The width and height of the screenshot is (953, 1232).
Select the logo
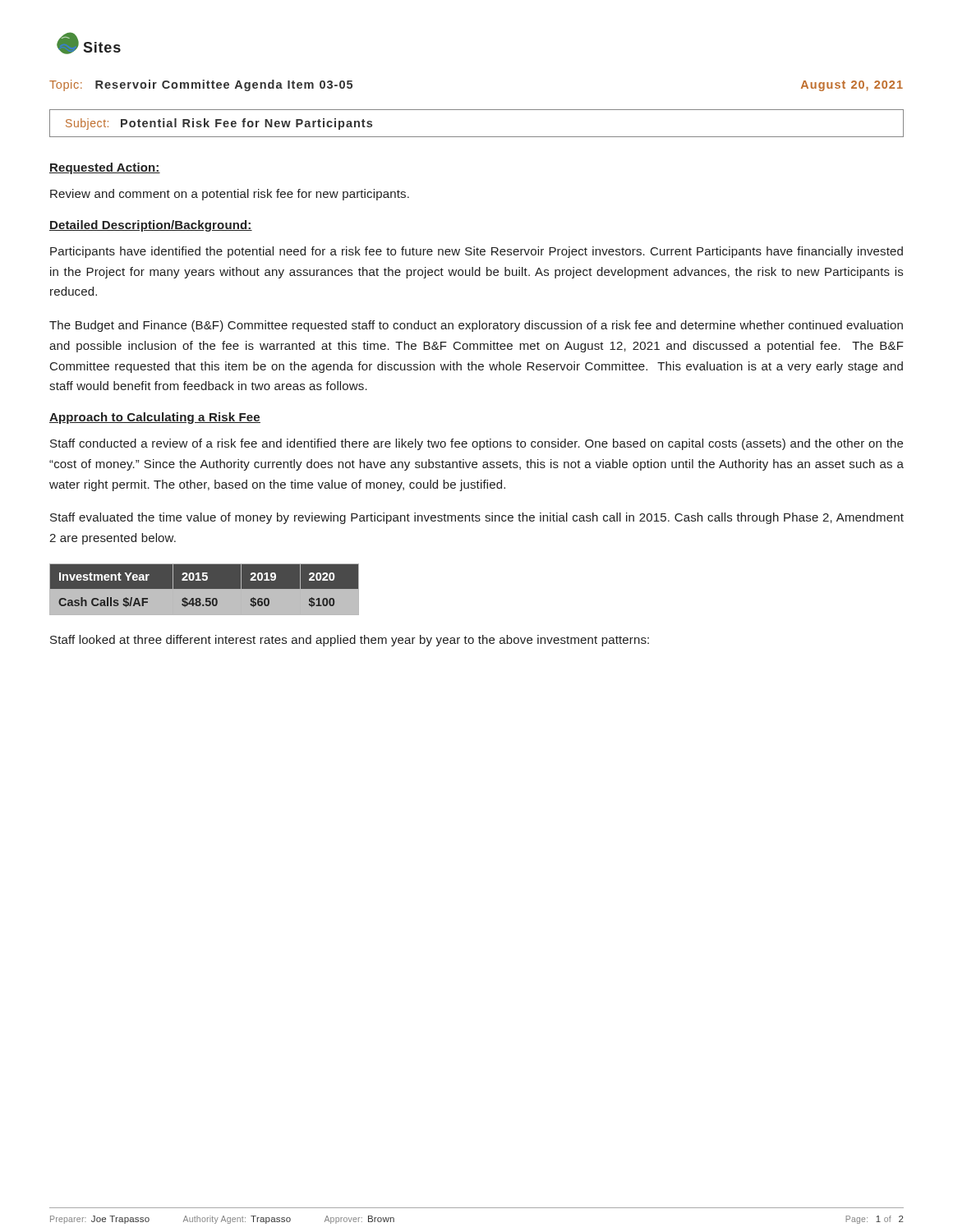(x=476, y=47)
